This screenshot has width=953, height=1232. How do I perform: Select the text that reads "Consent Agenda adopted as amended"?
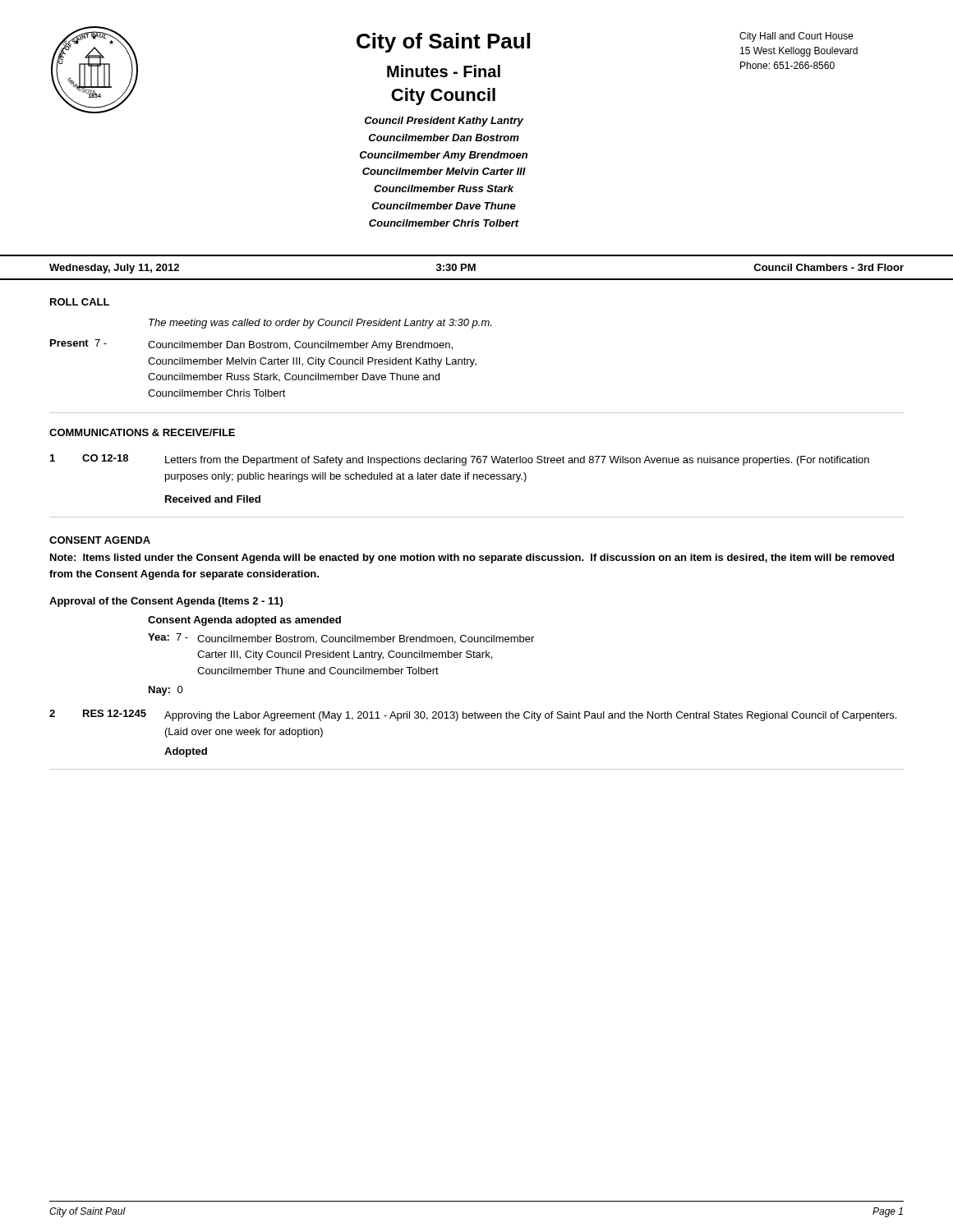point(245,619)
